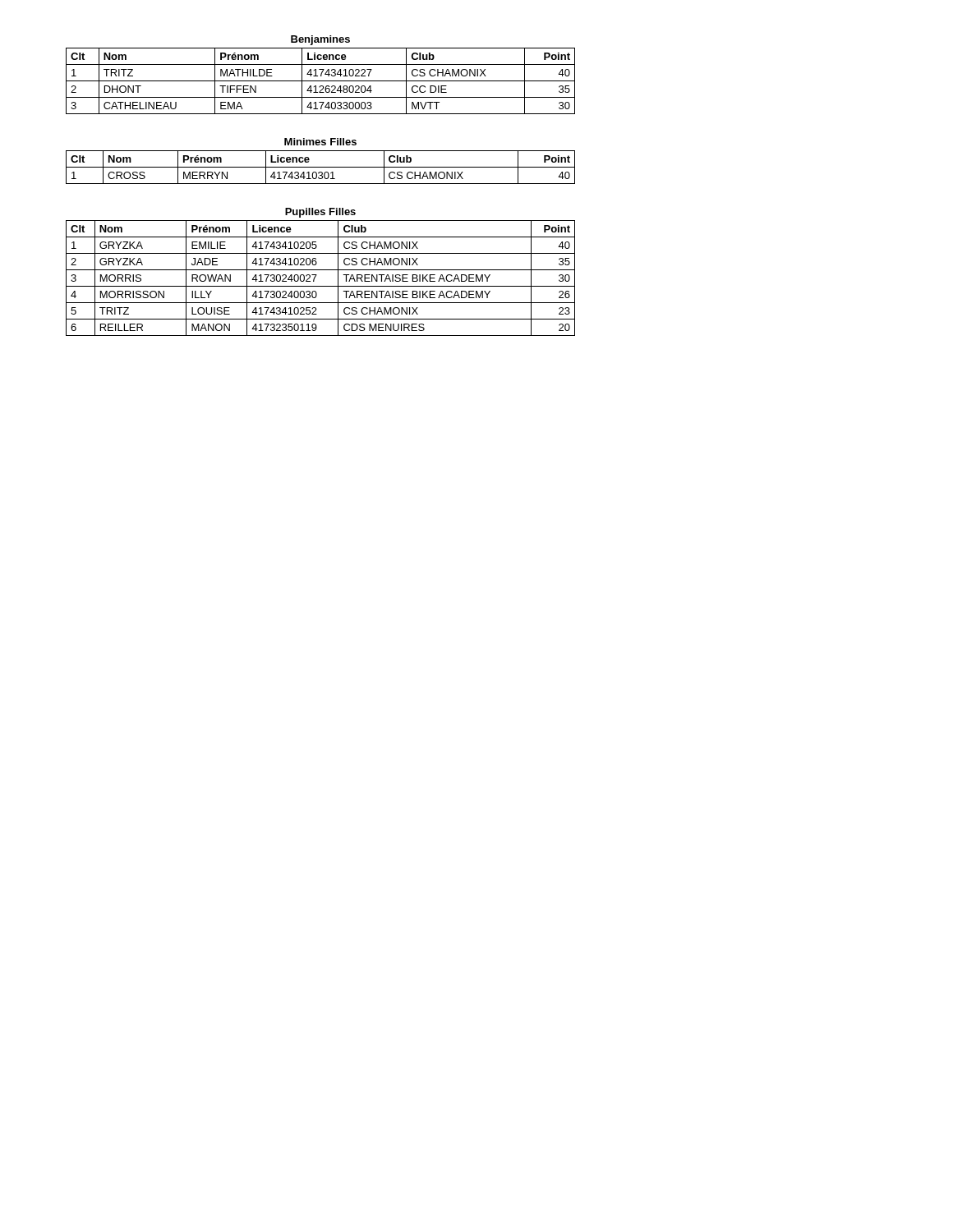Point to "Pupilles Filles"

[320, 212]
